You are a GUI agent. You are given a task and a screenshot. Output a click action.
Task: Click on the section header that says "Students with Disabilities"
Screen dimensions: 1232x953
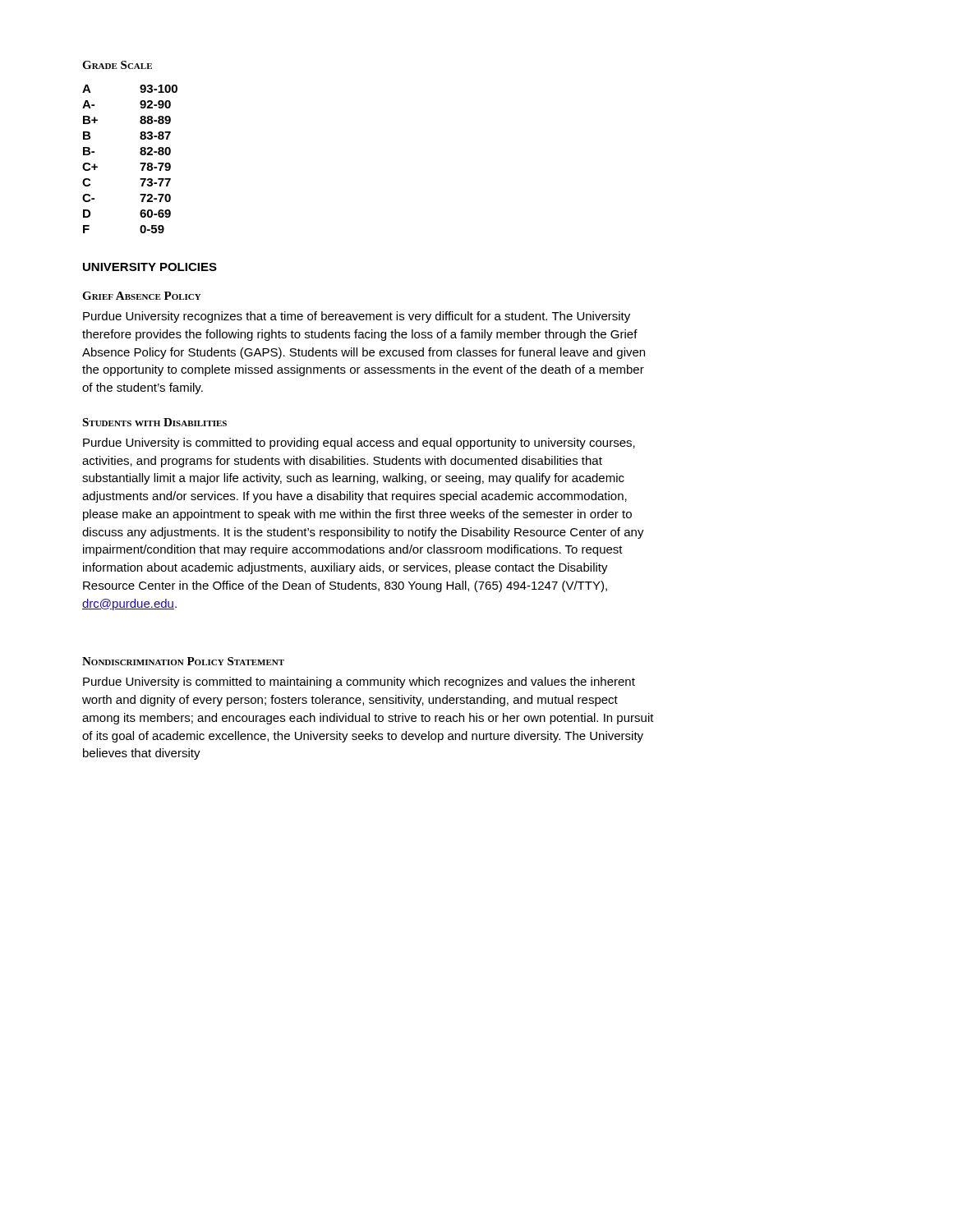(155, 422)
